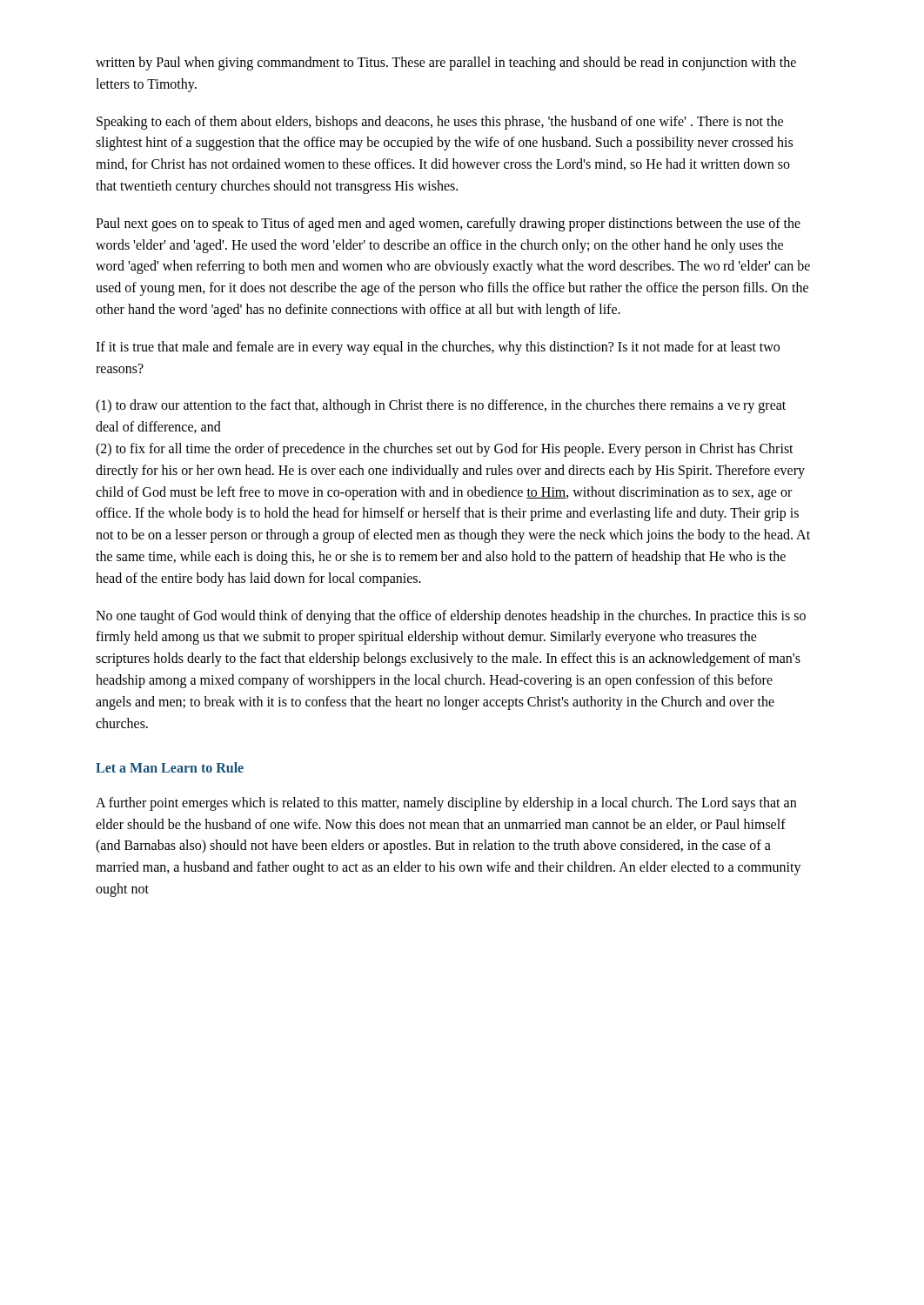
Task: Click on the text block with the text "(1) to draw our attention to the"
Action: 453,492
